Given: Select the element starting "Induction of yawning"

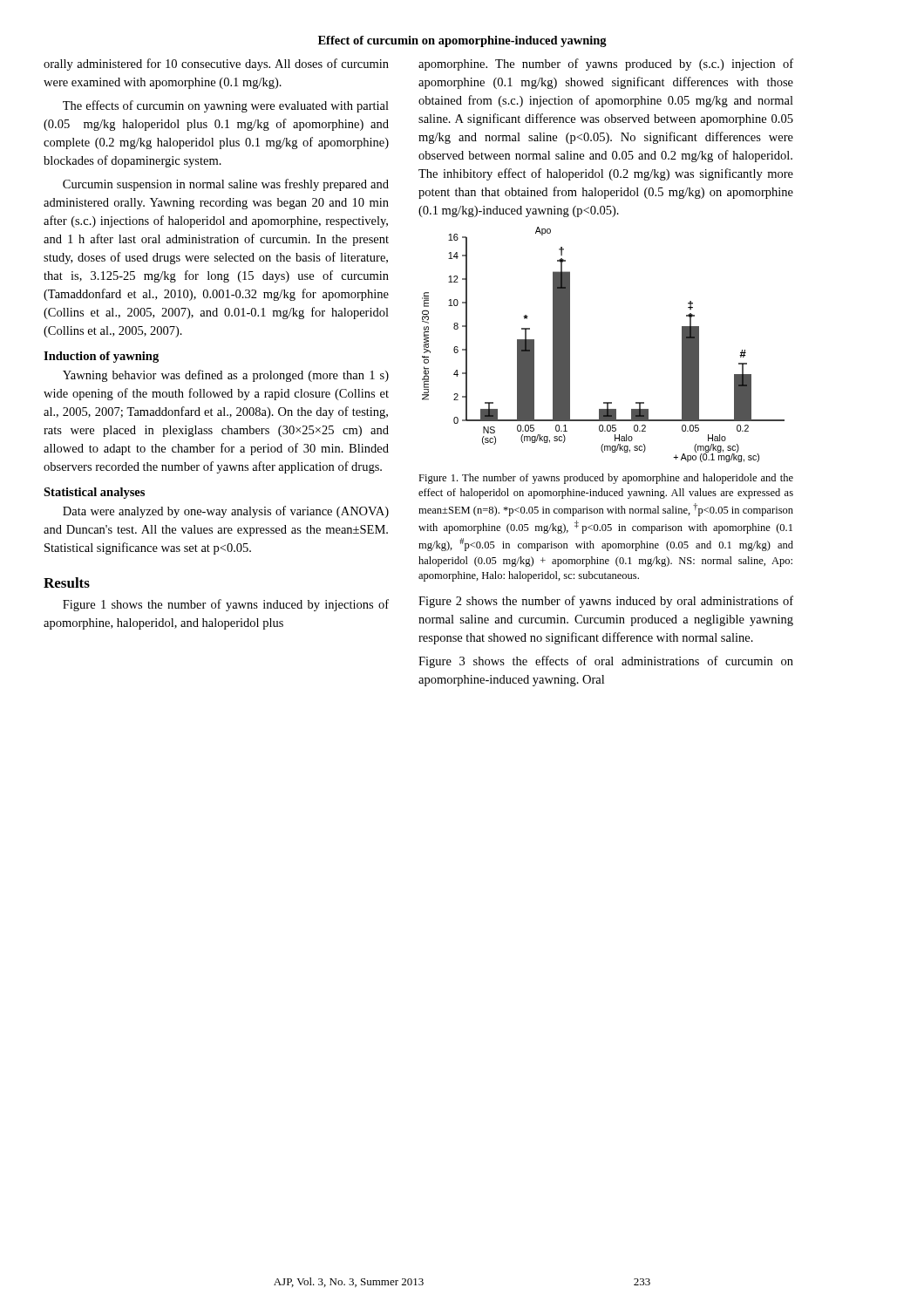Looking at the screenshot, I should [x=101, y=356].
